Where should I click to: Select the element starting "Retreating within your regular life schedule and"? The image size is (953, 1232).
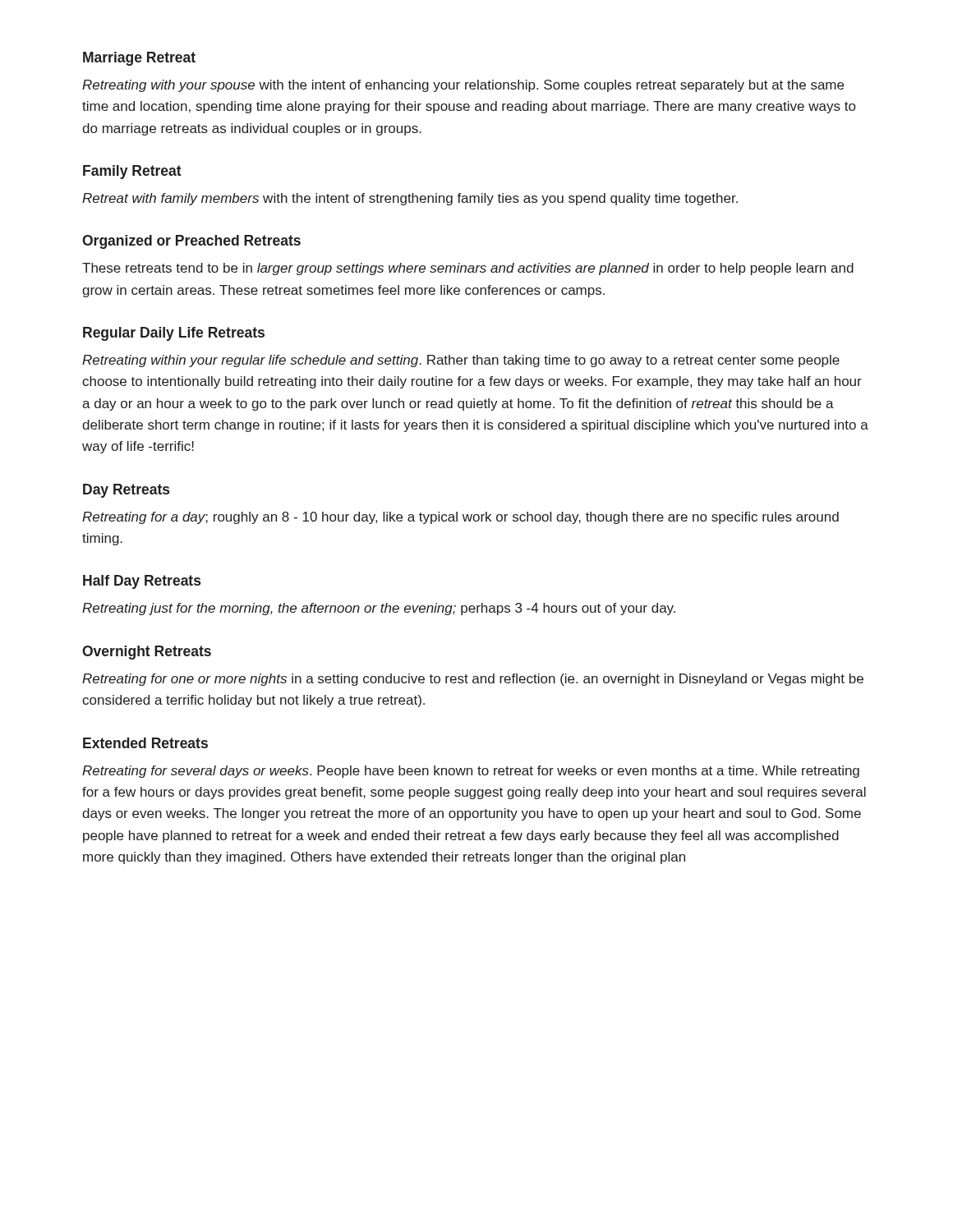pos(475,403)
